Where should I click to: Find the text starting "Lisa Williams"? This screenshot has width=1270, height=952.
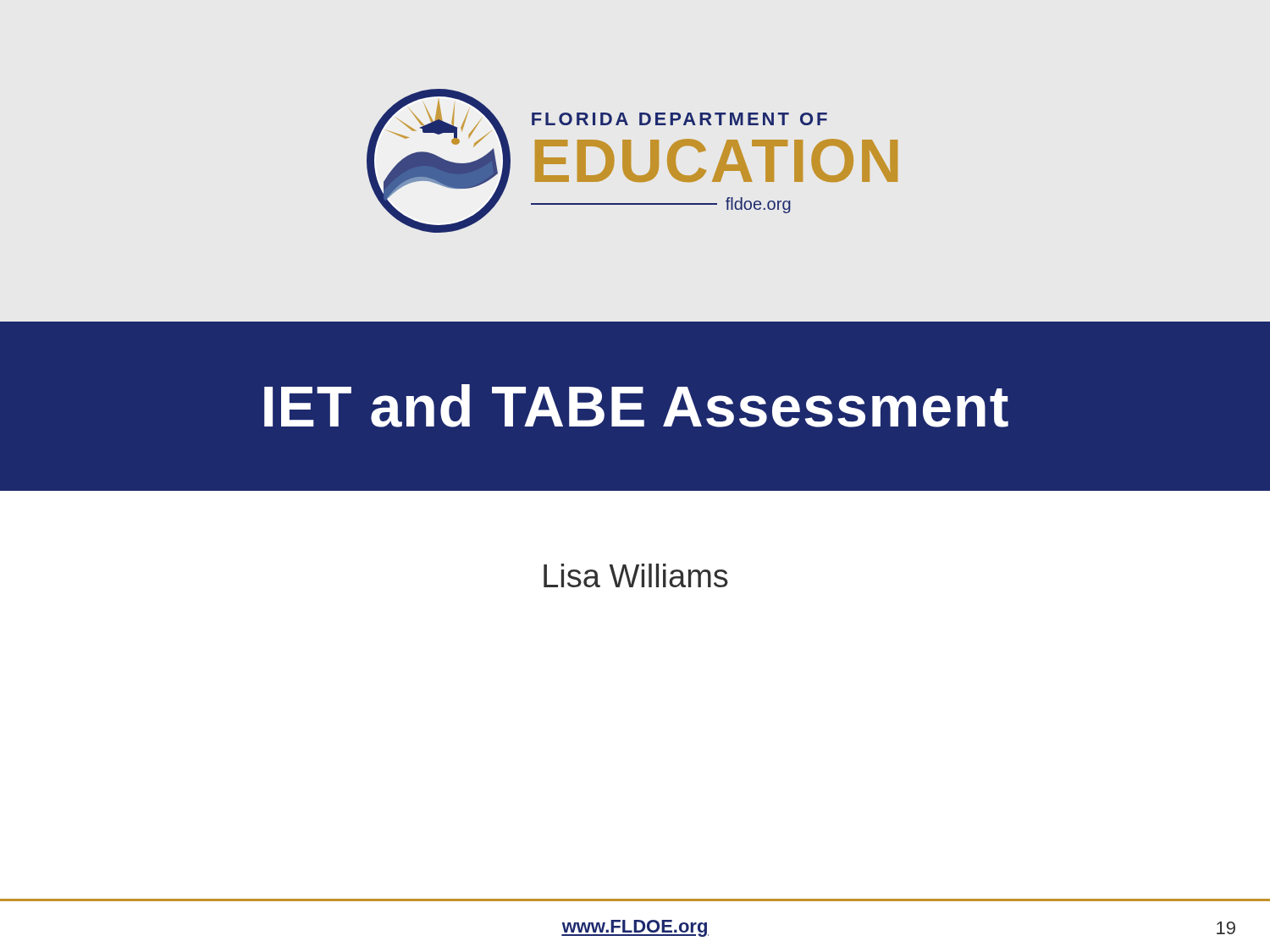point(635,576)
